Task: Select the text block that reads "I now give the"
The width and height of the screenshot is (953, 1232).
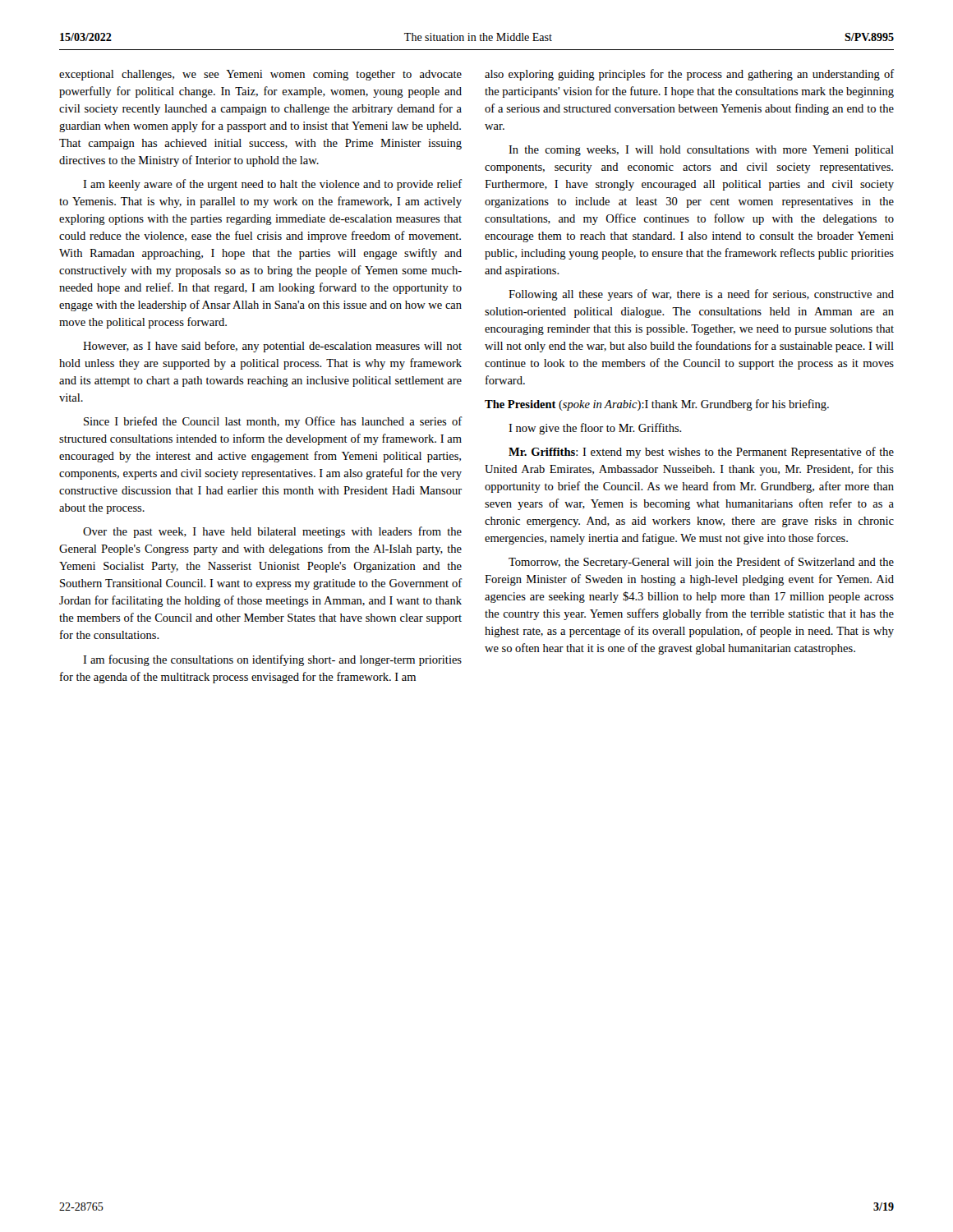Action: click(x=689, y=429)
